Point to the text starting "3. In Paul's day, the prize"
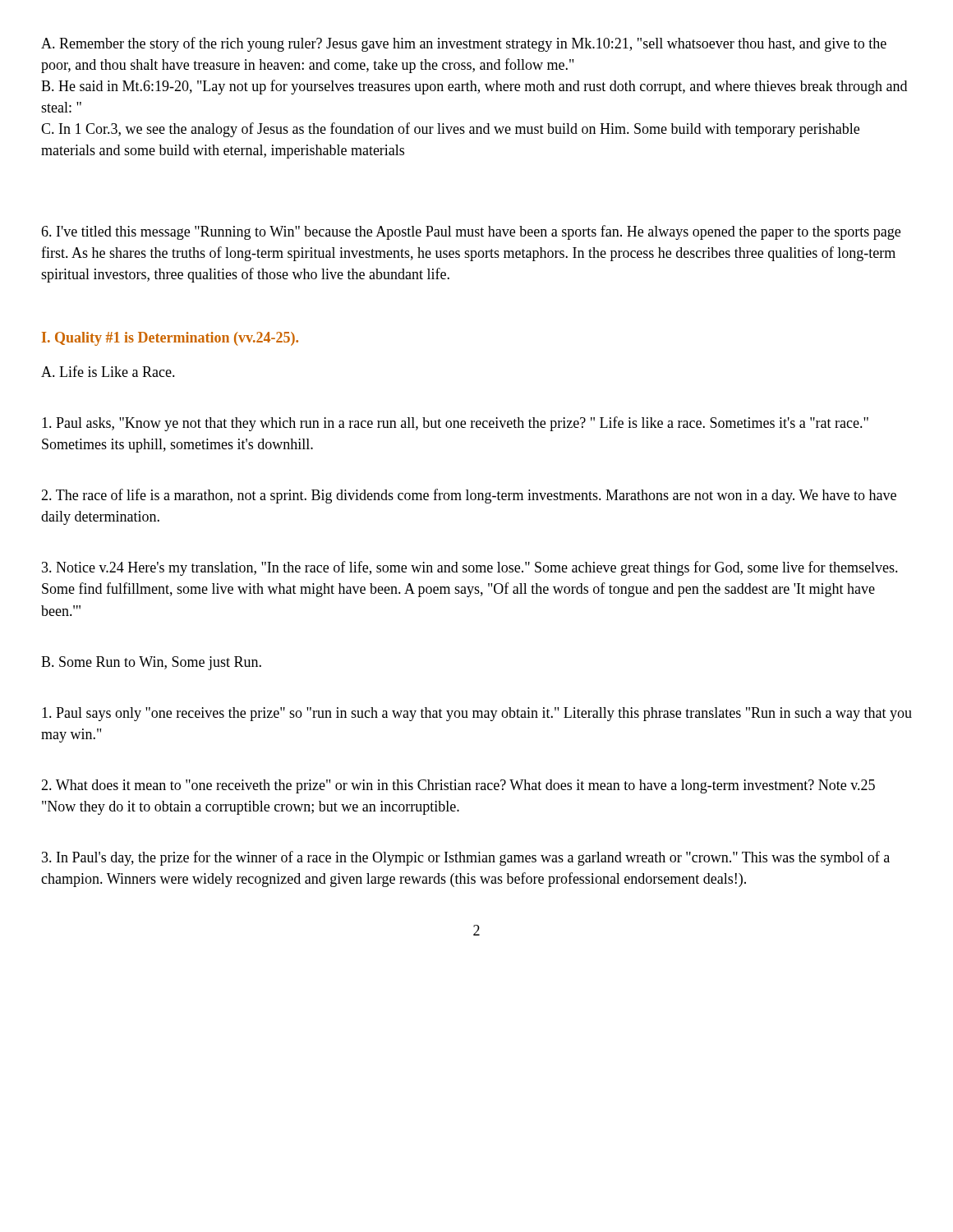Screen dimensions: 1232x953 pos(465,868)
